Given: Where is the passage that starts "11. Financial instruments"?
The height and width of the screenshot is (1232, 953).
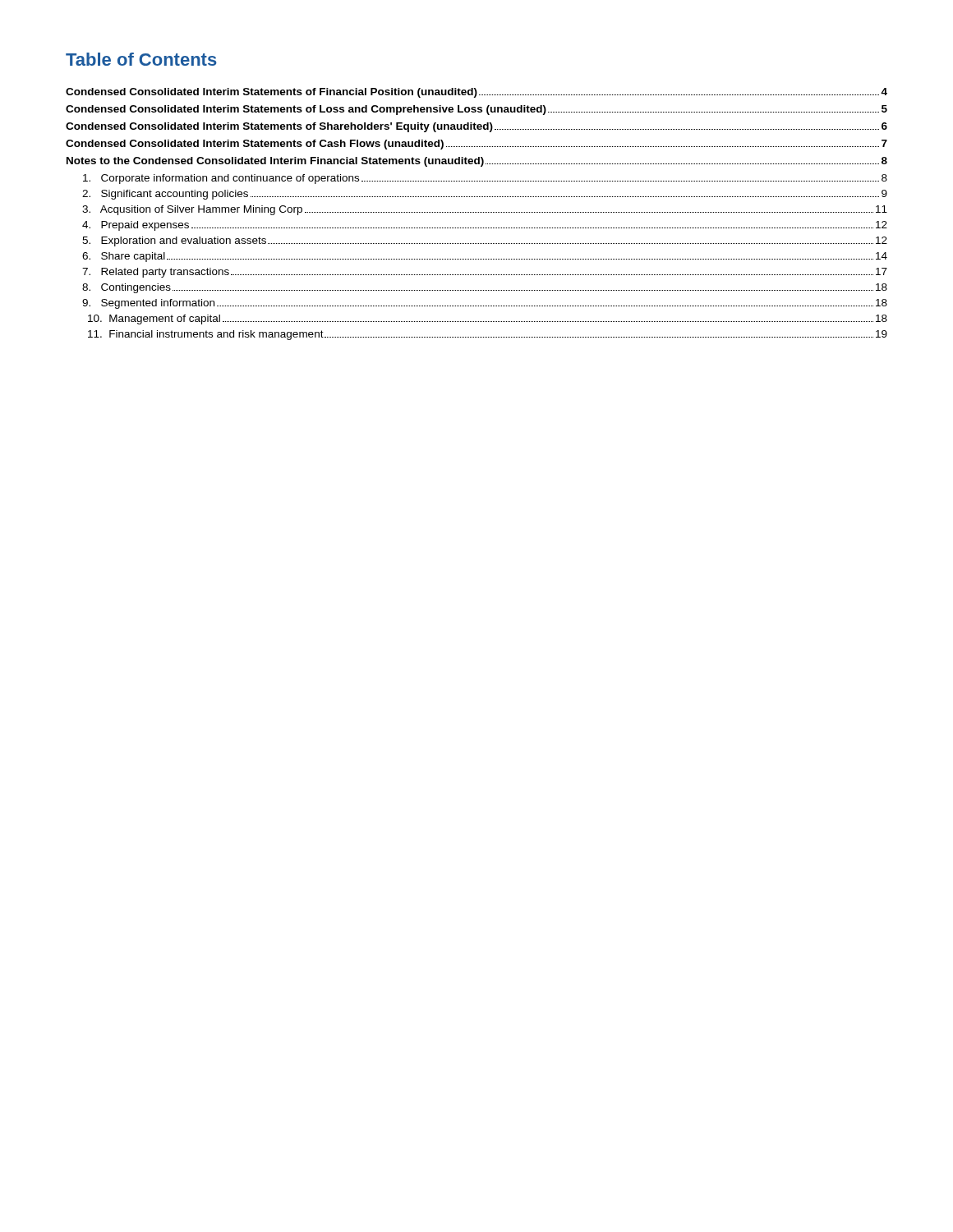Looking at the screenshot, I should pos(487,334).
